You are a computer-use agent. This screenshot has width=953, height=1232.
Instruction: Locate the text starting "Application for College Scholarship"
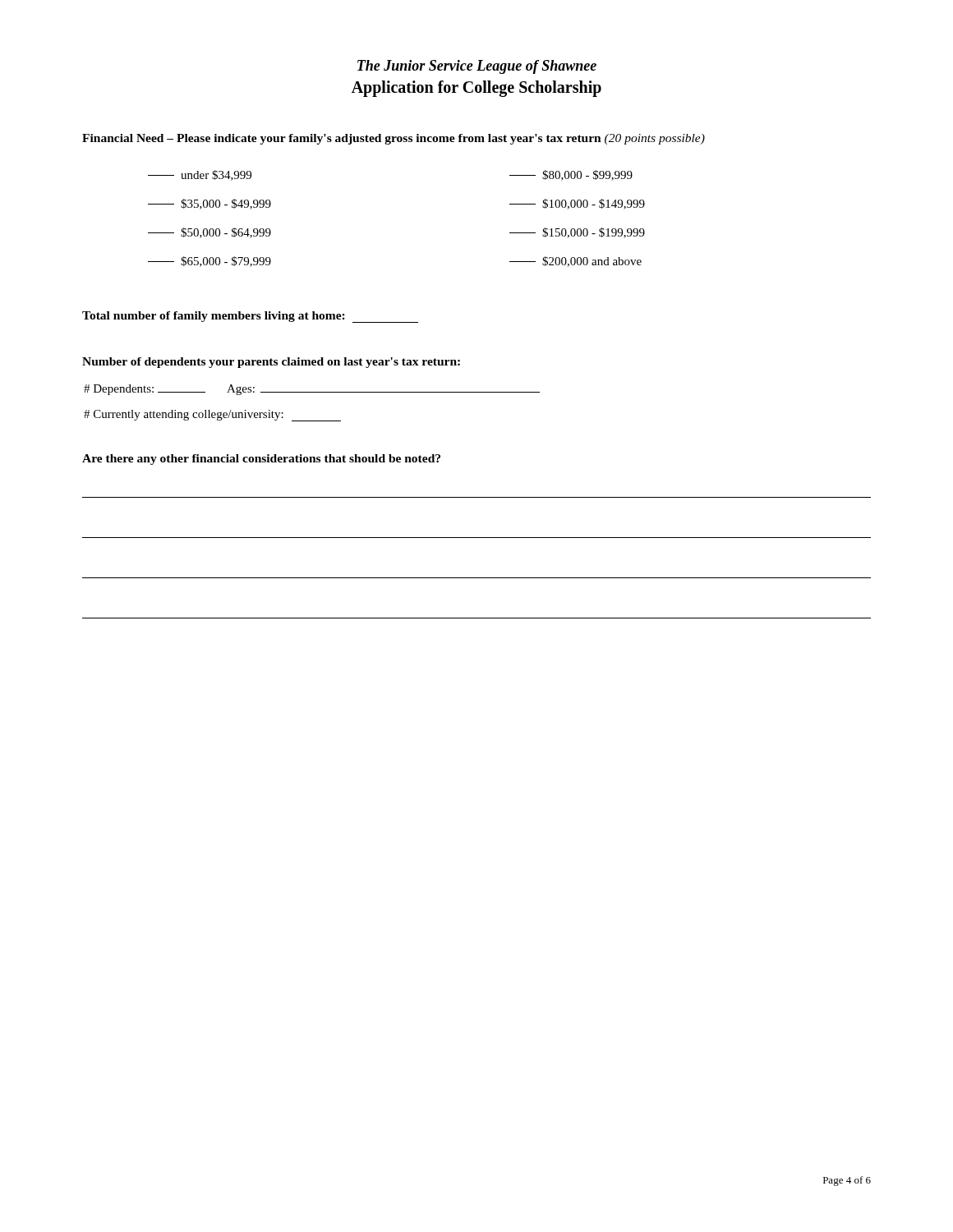476,87
